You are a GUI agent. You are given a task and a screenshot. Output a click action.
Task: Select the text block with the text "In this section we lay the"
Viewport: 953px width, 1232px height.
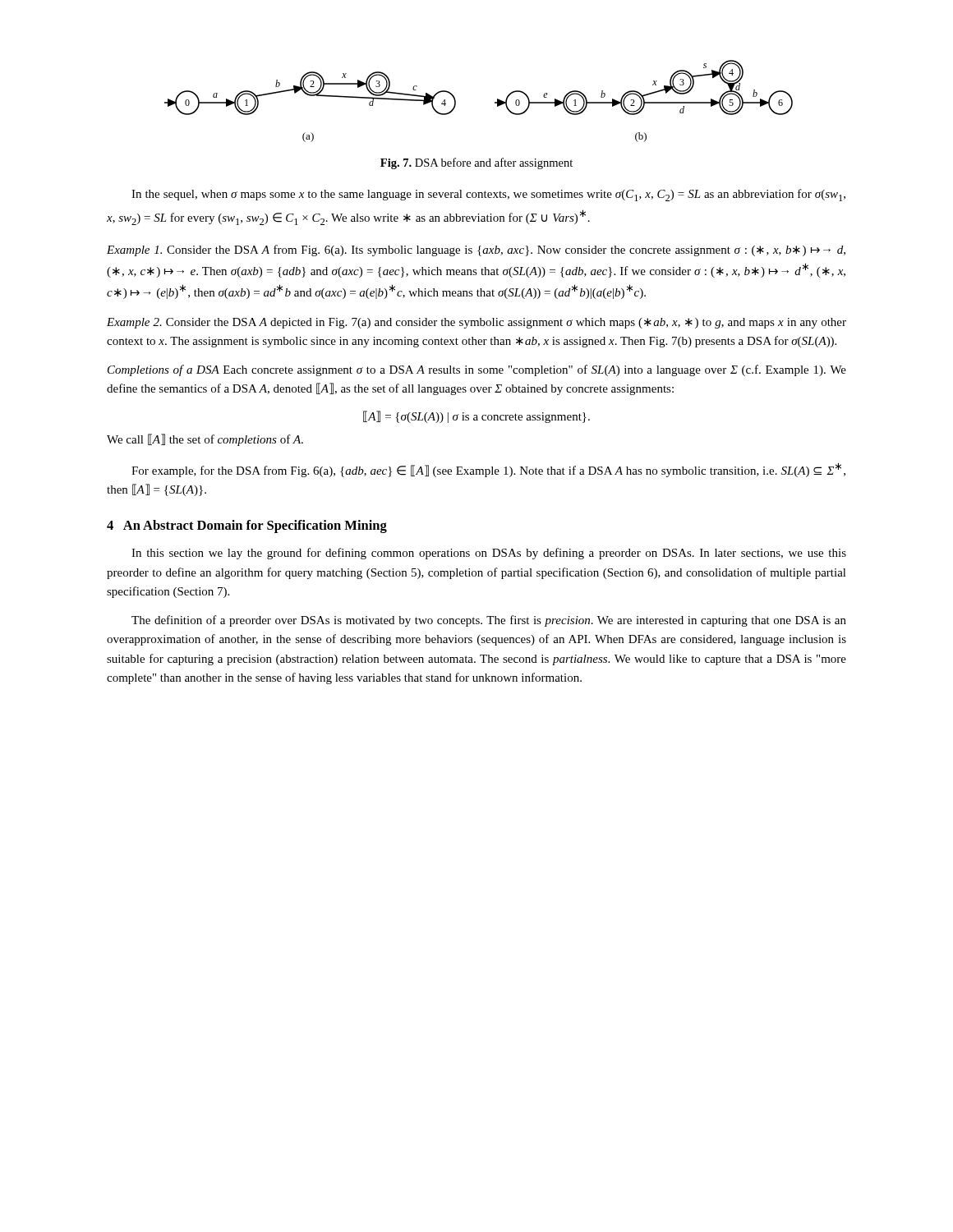tap(476, 616)
